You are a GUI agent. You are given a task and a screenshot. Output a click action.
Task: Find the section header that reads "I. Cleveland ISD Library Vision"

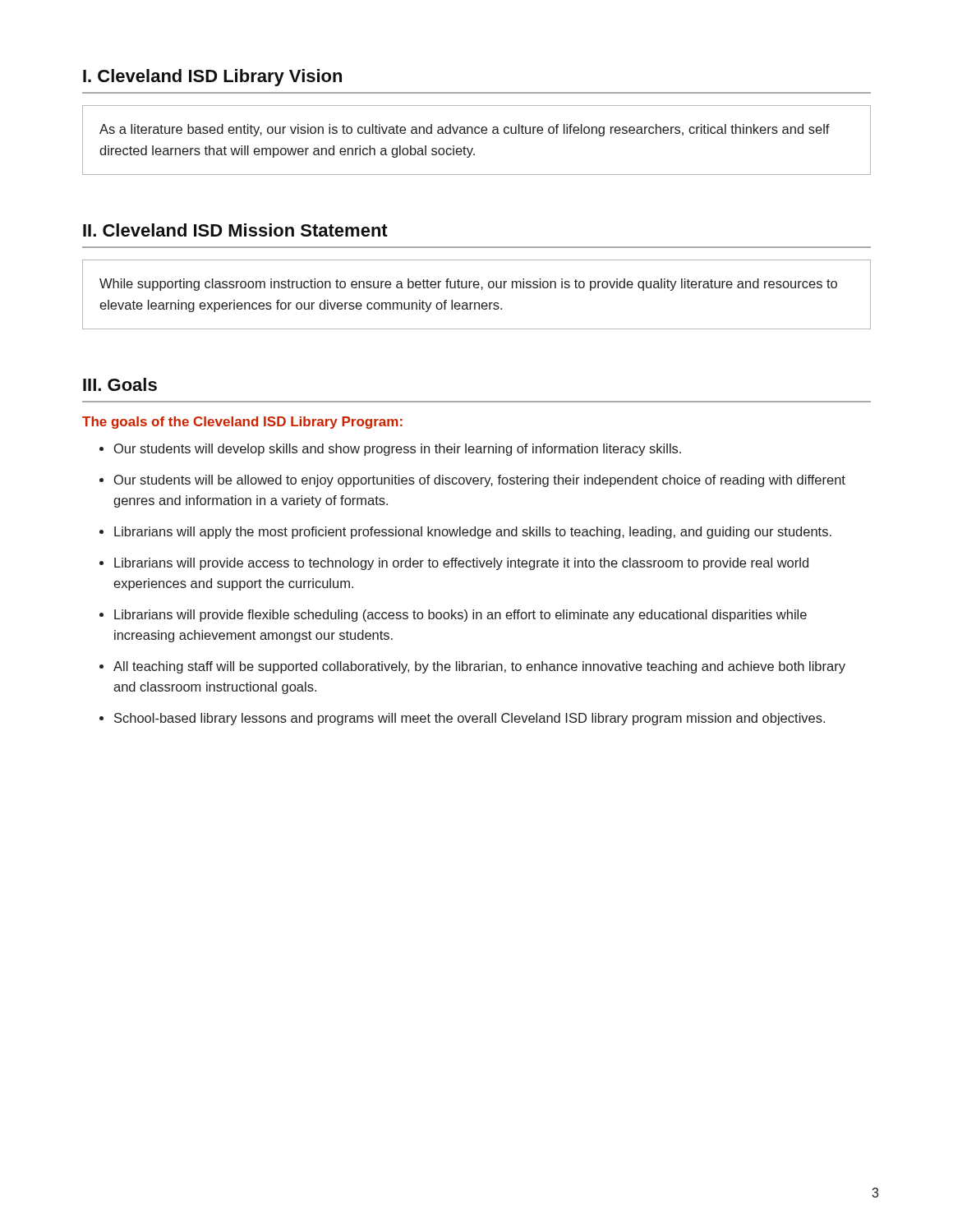(x=213, y=76)
